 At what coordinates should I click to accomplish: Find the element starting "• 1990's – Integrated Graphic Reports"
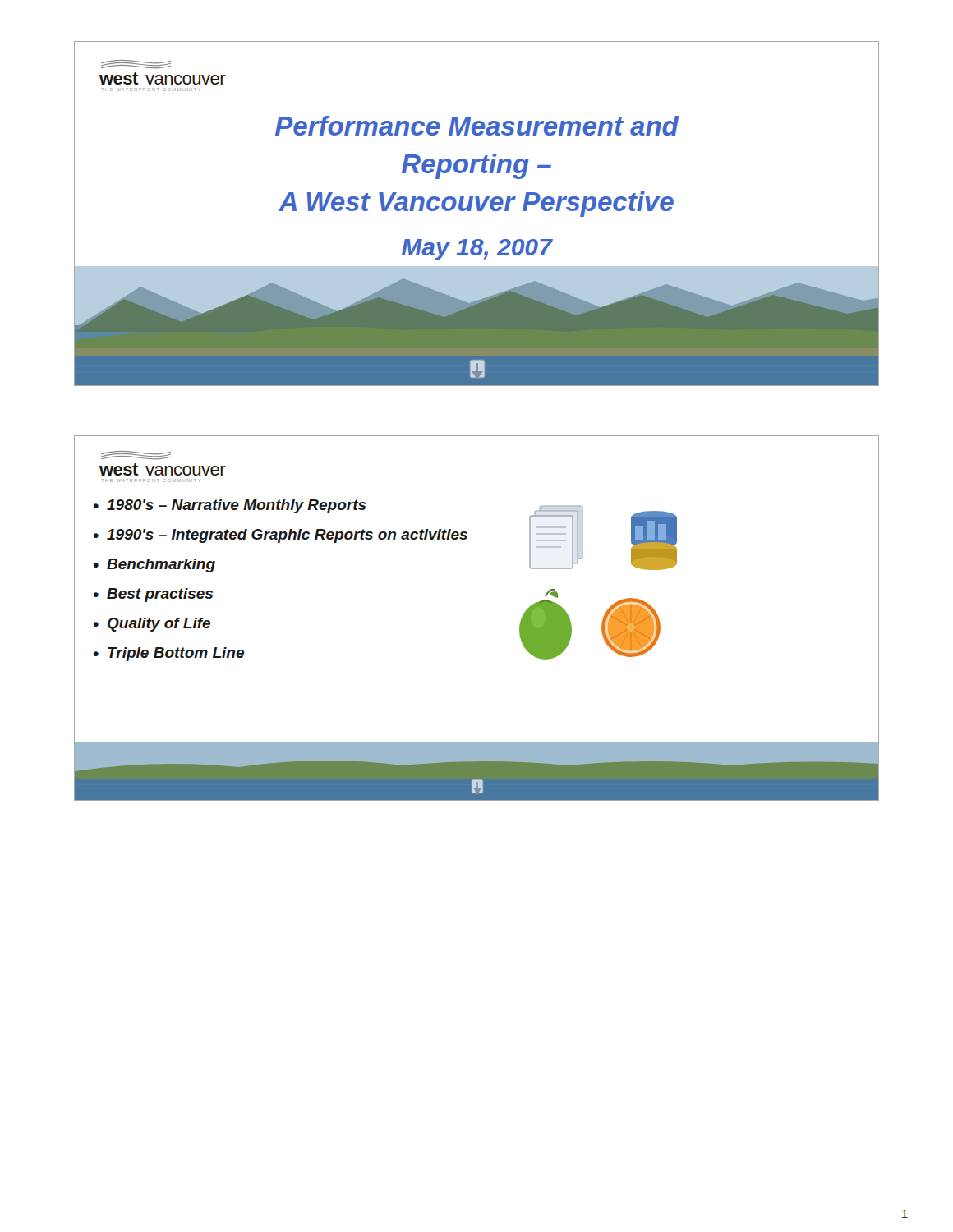[280, 535]
